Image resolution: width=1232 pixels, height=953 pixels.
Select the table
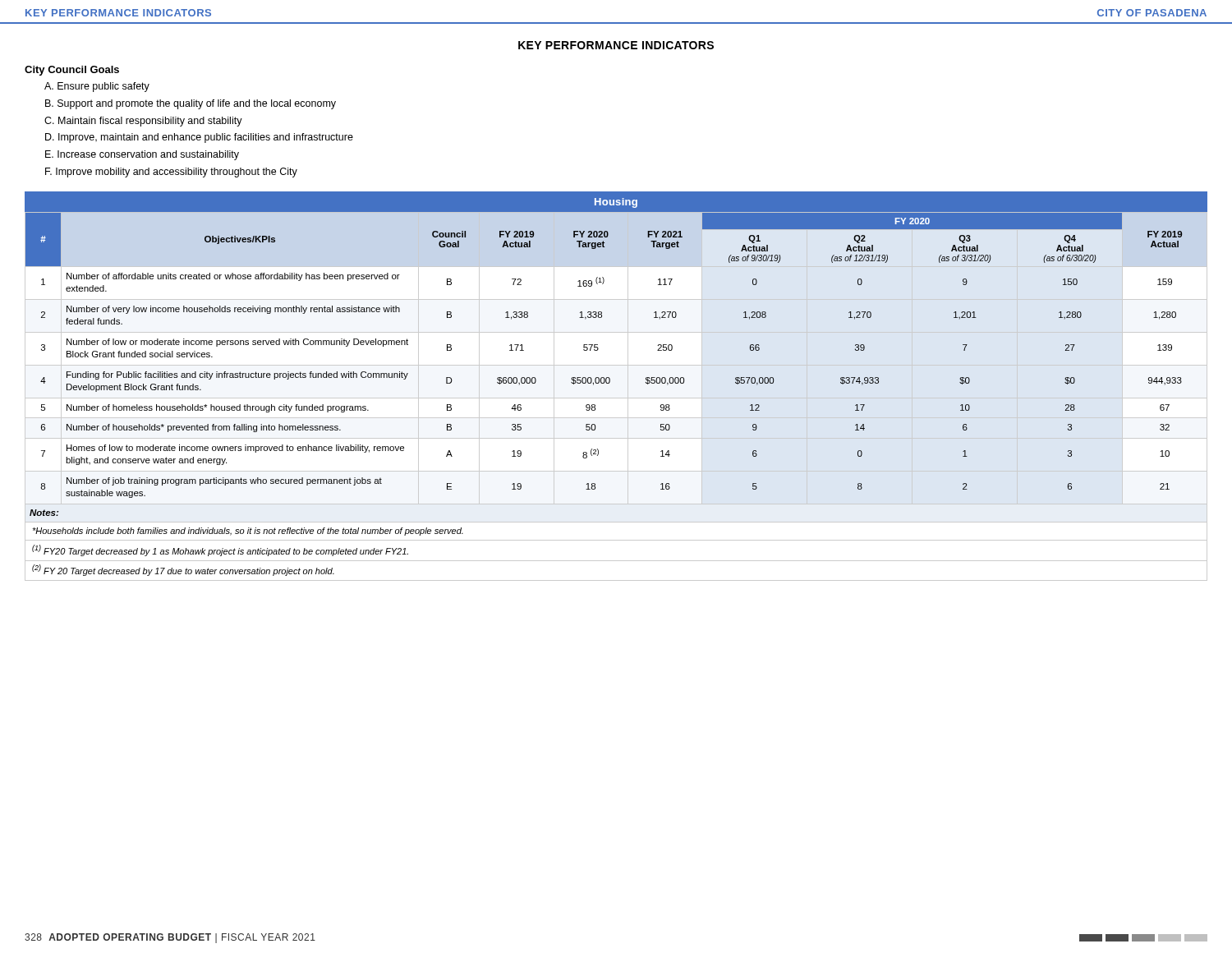pos(616,396)
